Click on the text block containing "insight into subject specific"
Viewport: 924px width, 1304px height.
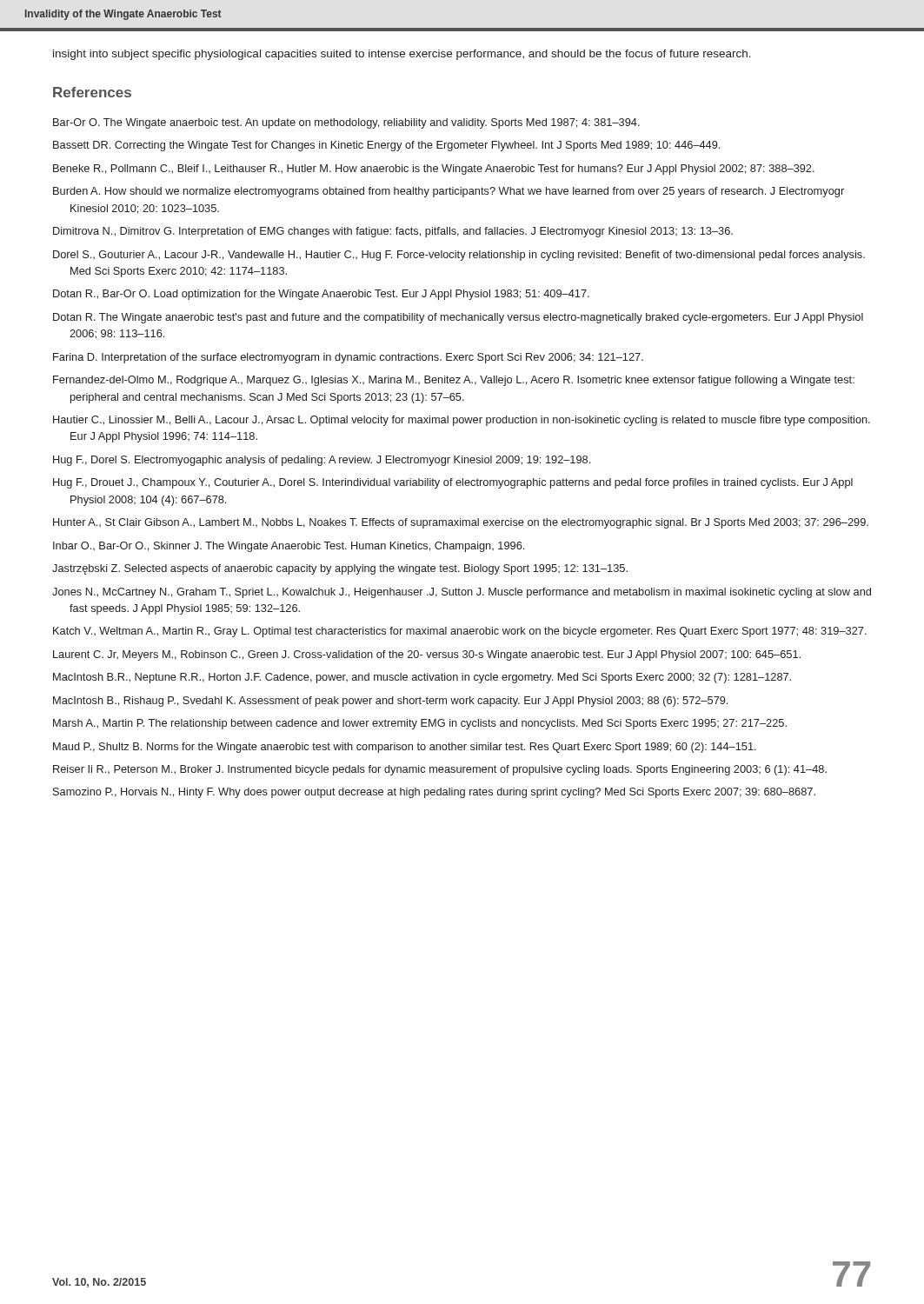(402, 53)
